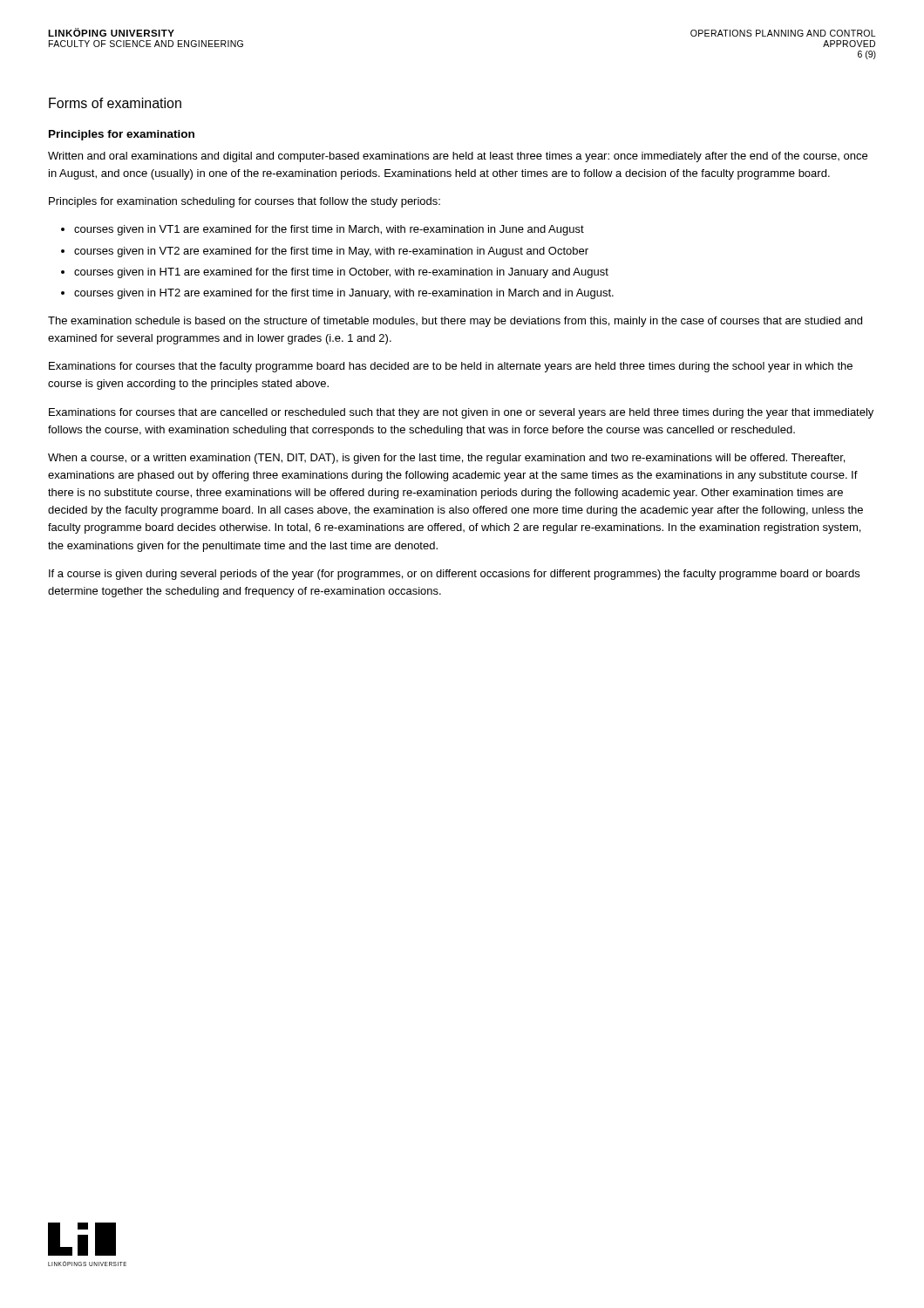Screen dimensions: 1308x924
Task: Click the passage that begins "courses given in VT2"
Action: click(331, 250)
